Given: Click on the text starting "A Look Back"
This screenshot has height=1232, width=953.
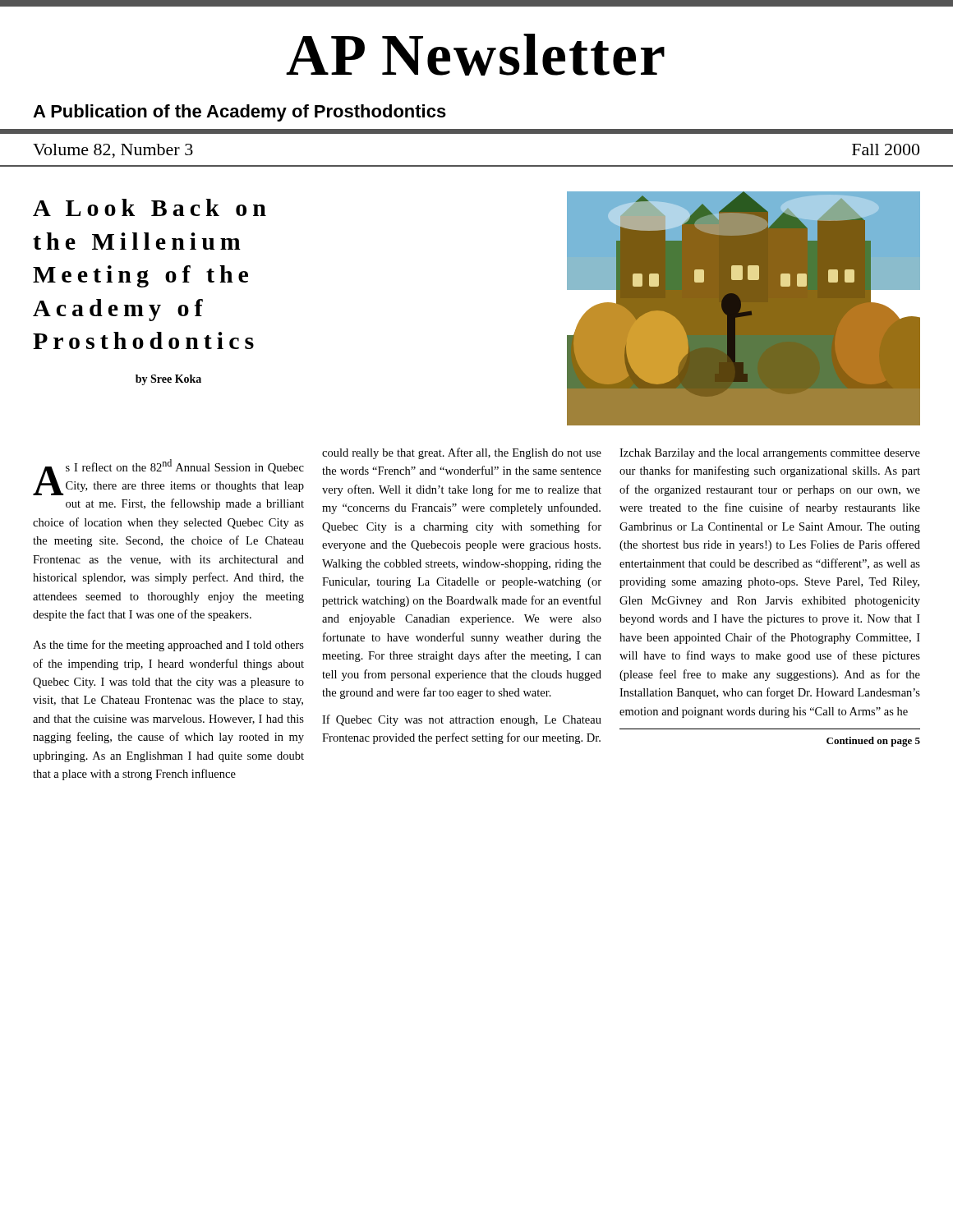Looking at the screenshot, I should coord(152,274).
